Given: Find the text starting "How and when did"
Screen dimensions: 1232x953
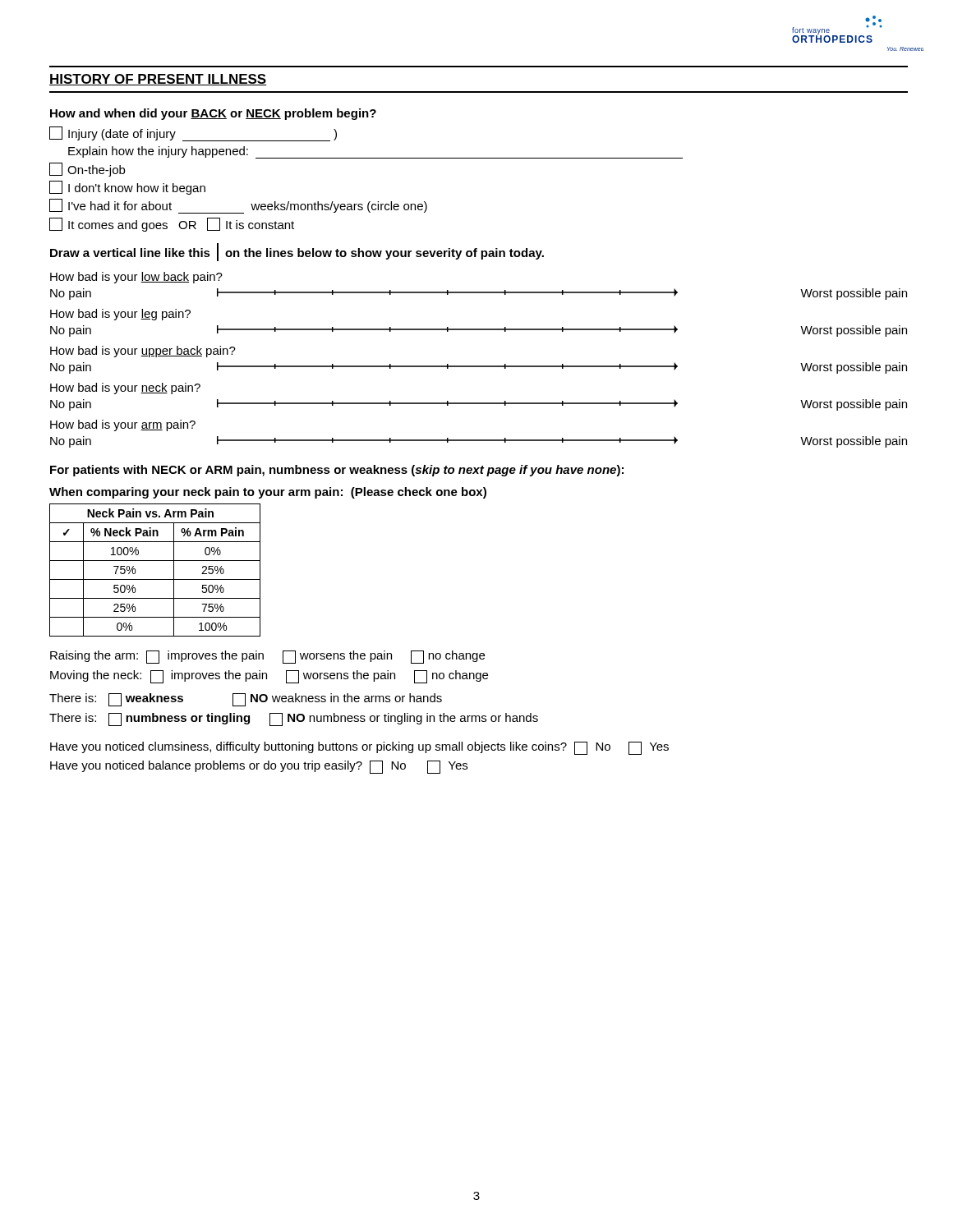Looking at the screenshot, I should pos(213,113).
